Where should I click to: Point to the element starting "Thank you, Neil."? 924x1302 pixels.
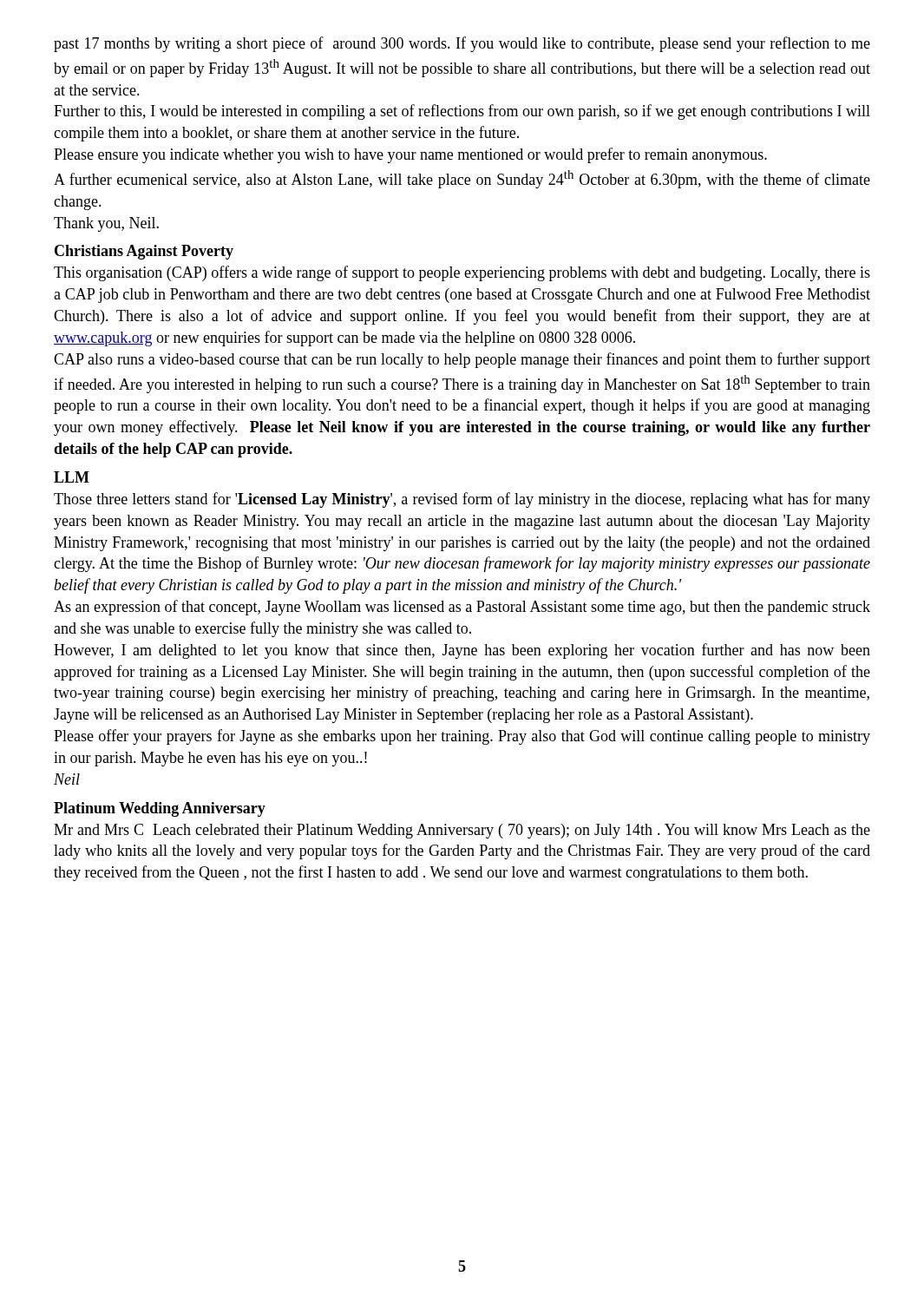(107, 223)
